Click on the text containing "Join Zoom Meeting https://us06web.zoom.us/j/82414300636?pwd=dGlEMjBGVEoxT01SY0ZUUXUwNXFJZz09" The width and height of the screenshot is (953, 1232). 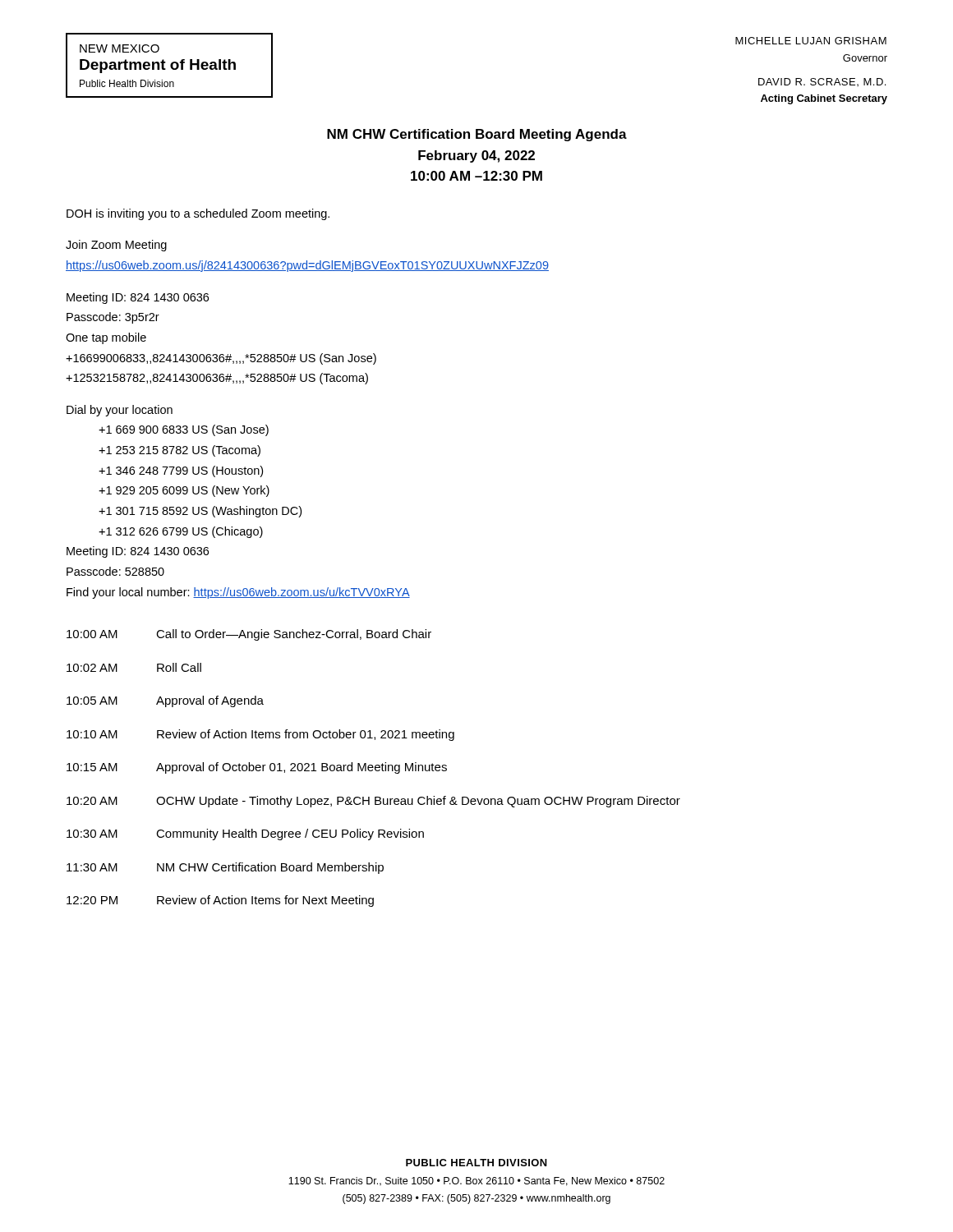(x=307, y=255)
